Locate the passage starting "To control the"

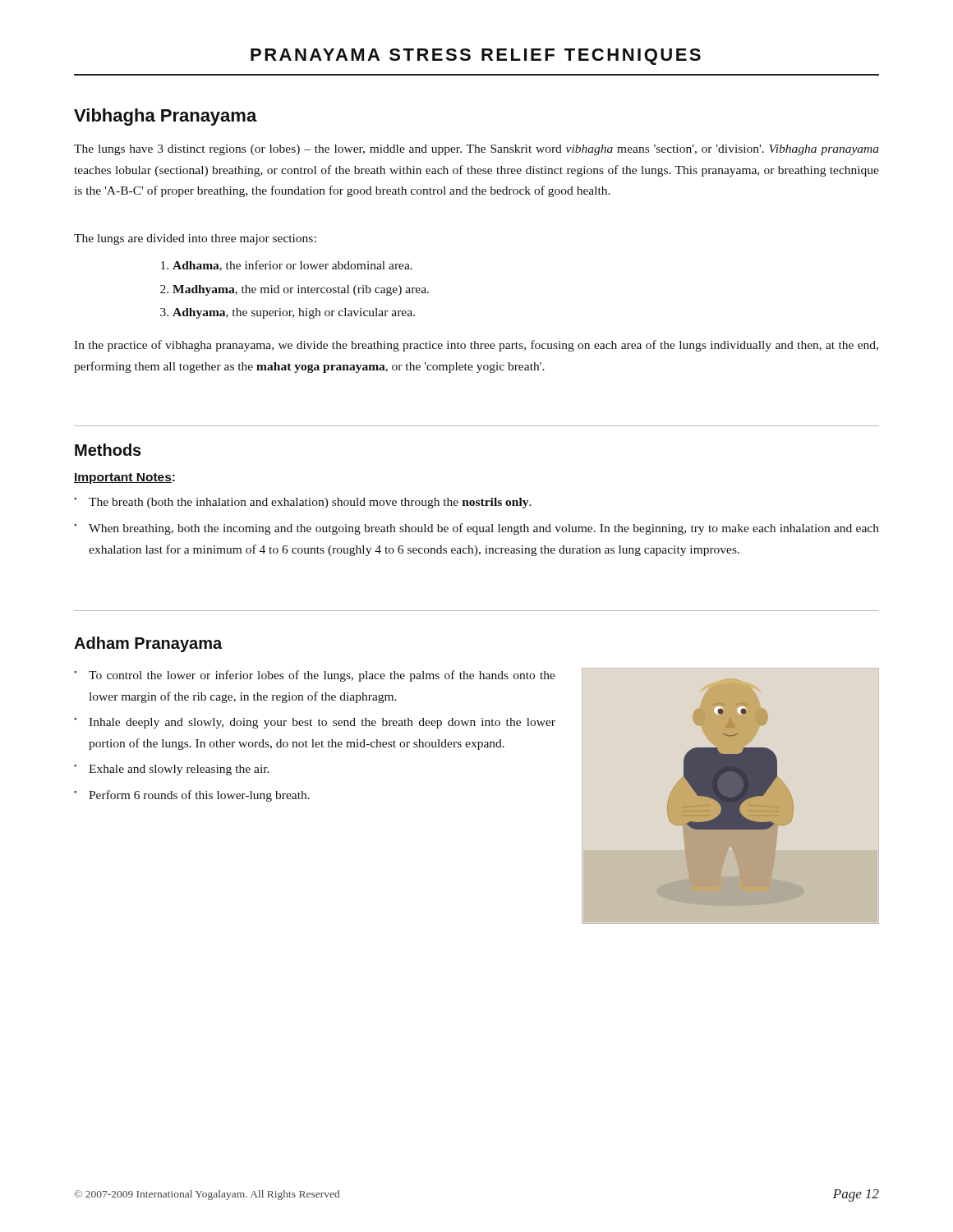point(322,685)
